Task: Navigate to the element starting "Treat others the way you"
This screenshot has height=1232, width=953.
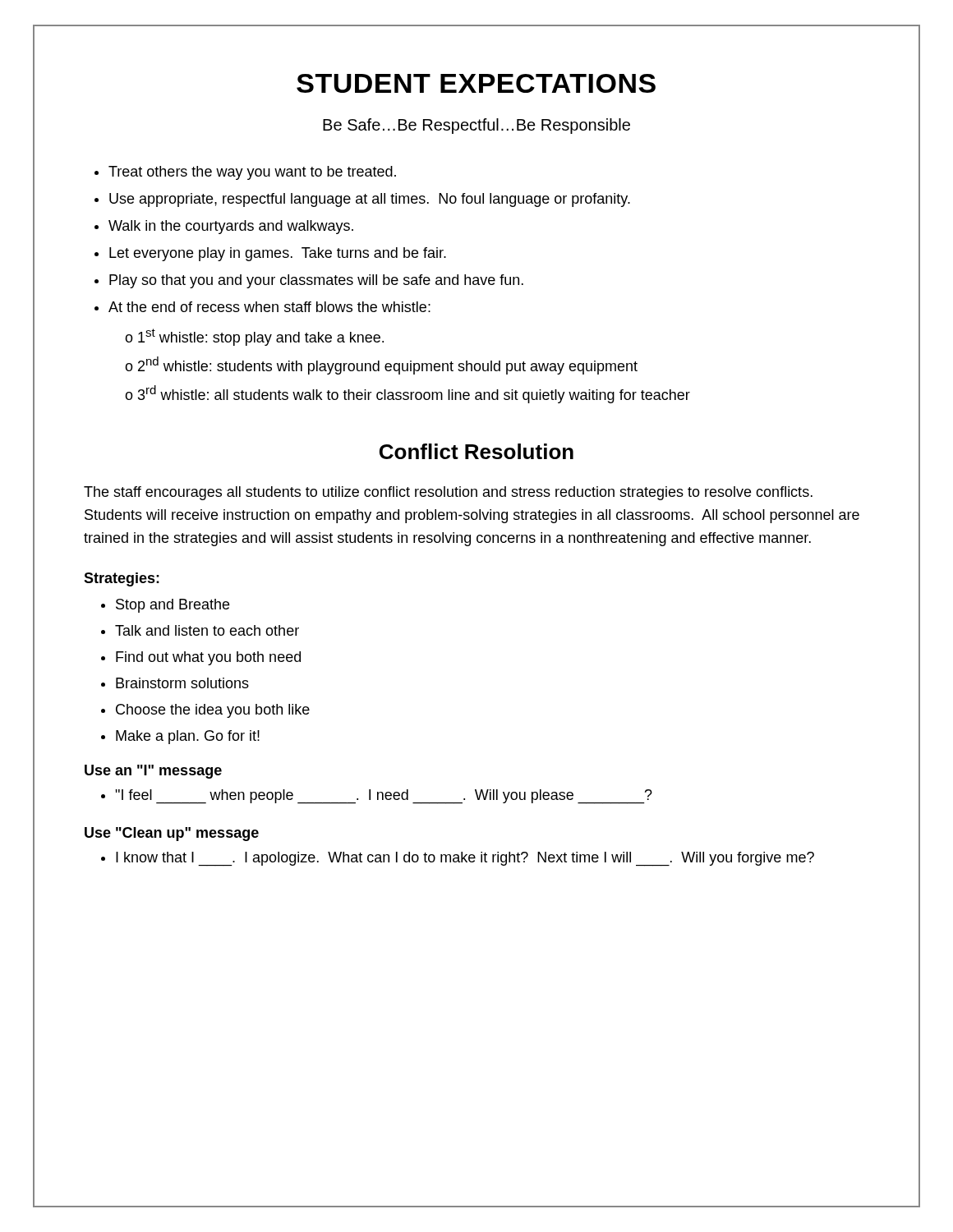Action: 253,172
